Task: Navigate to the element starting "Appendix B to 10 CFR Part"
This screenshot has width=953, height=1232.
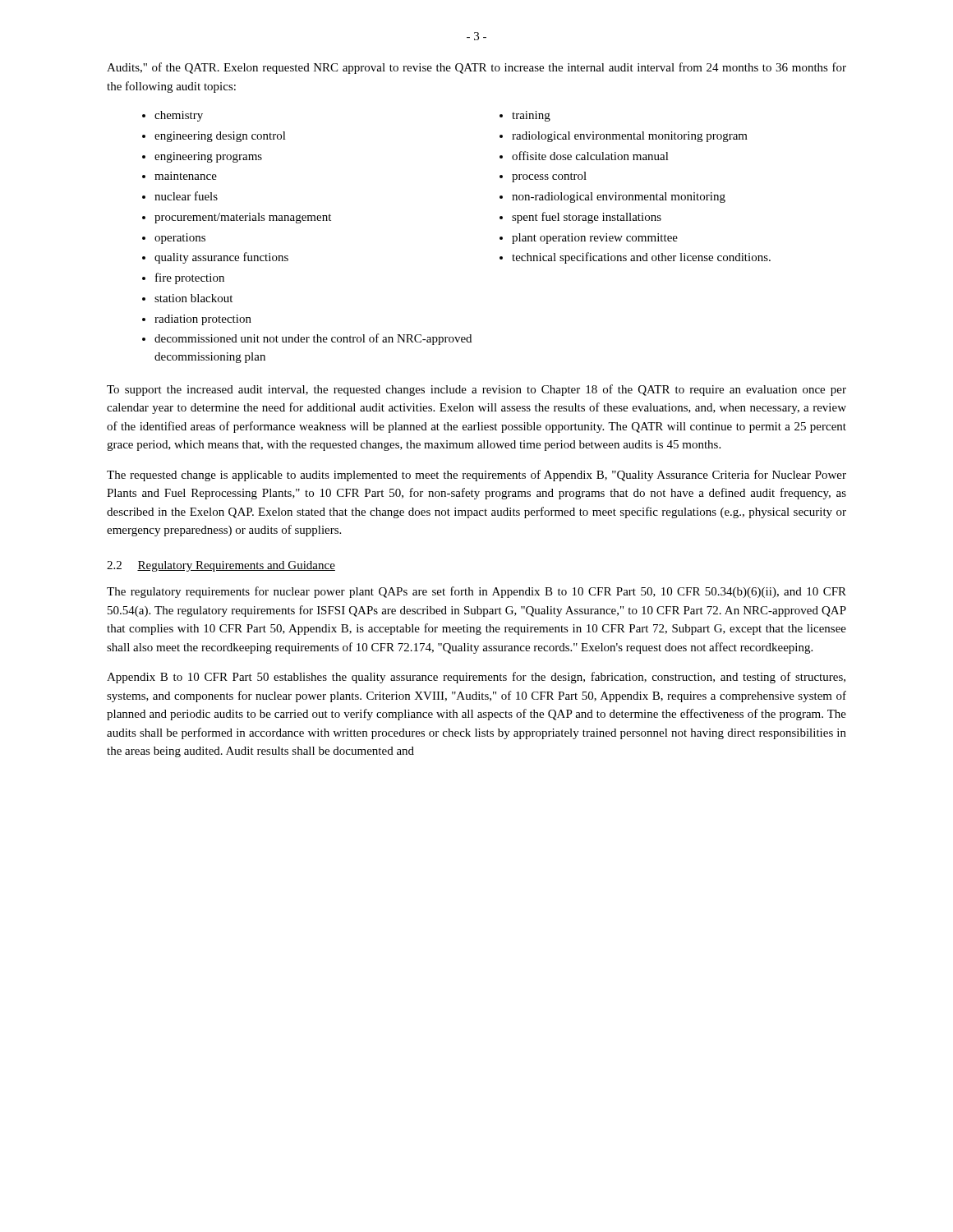Action: [476, 714]
